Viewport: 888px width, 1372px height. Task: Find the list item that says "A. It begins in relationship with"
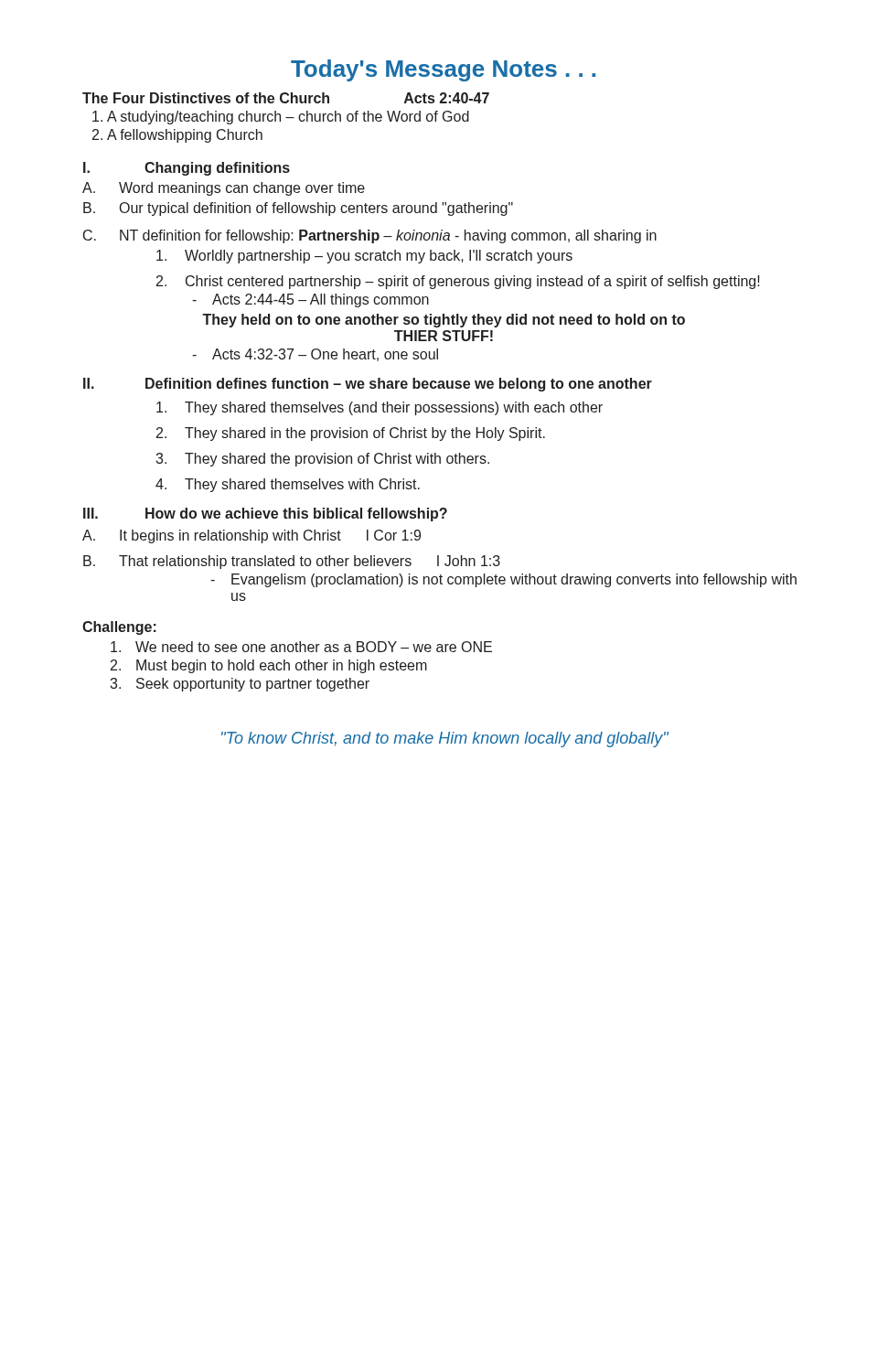pos(251,536)
